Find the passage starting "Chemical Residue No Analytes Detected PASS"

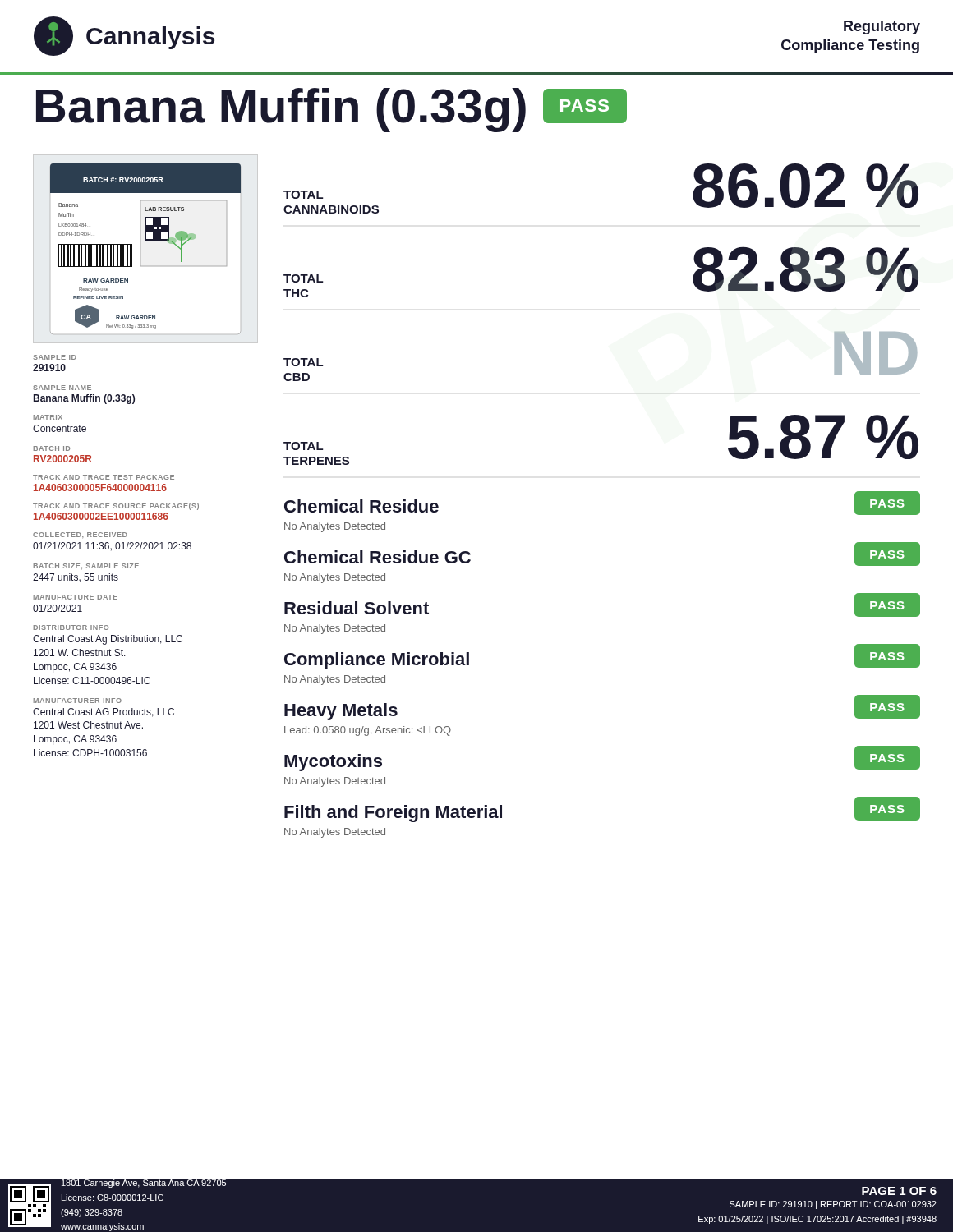tap(361, 506)
